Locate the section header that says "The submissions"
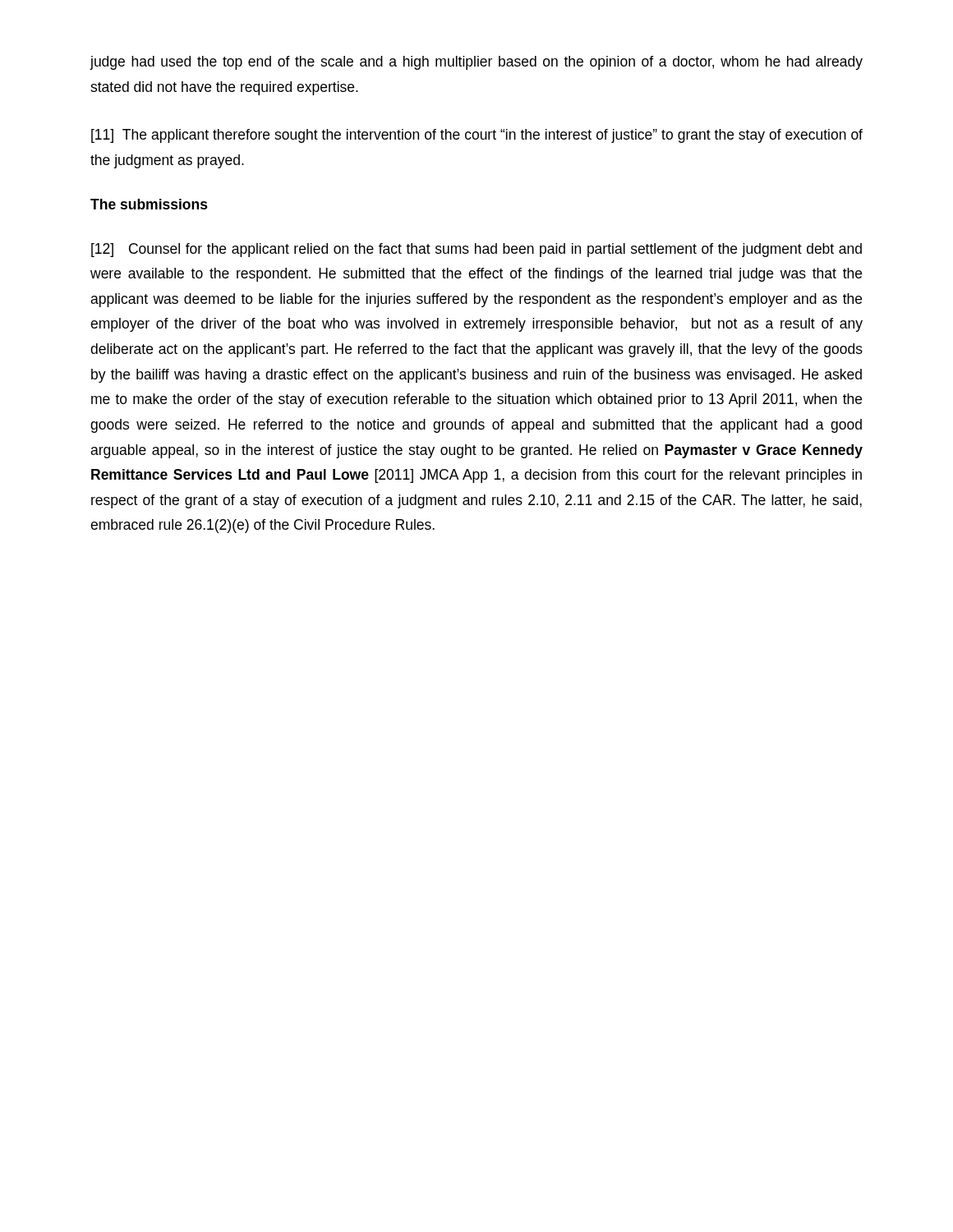 click(x=149, y=204)
